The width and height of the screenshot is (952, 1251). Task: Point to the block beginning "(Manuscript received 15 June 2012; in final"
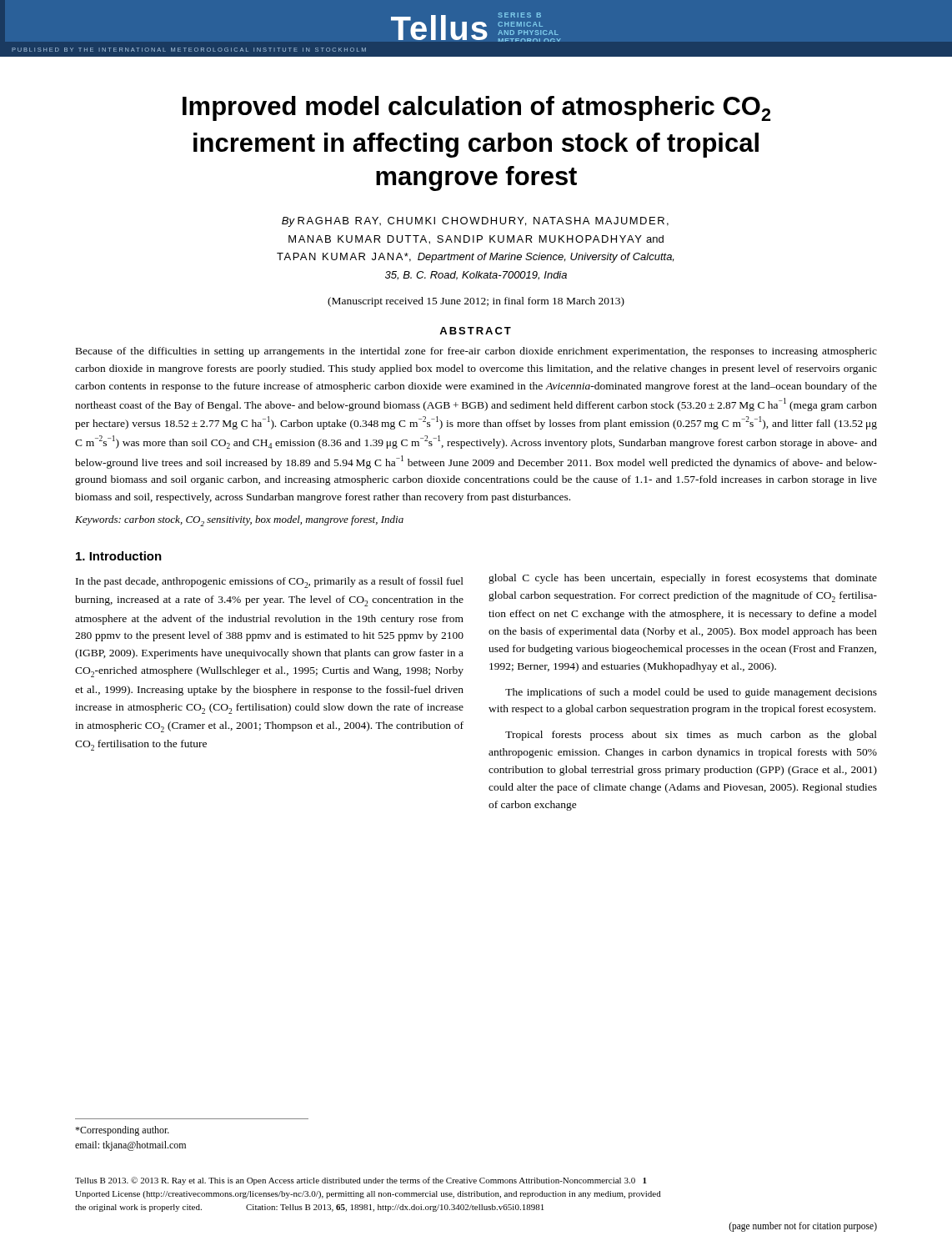coord(476,301)
